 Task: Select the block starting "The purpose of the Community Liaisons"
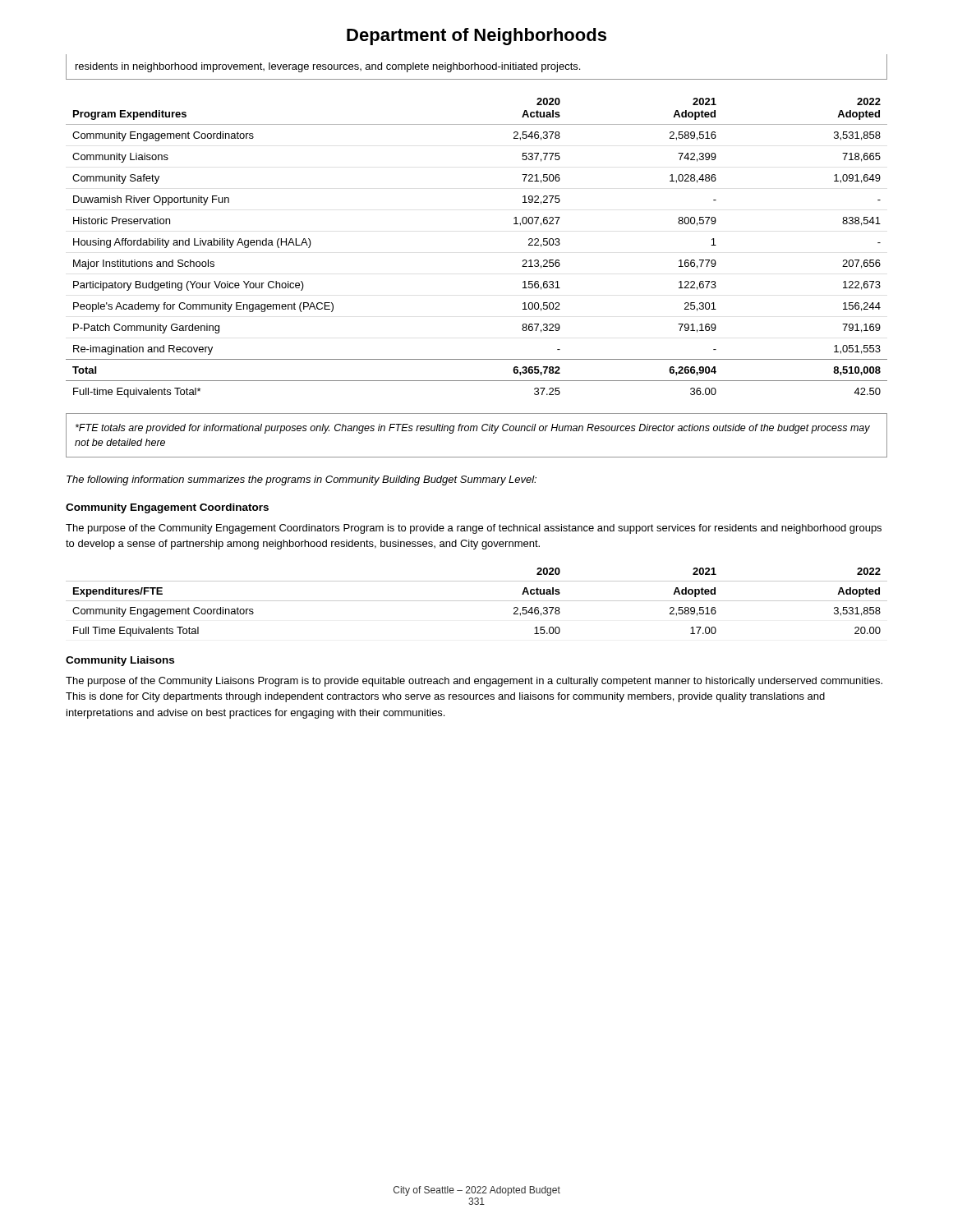[474, 696]
